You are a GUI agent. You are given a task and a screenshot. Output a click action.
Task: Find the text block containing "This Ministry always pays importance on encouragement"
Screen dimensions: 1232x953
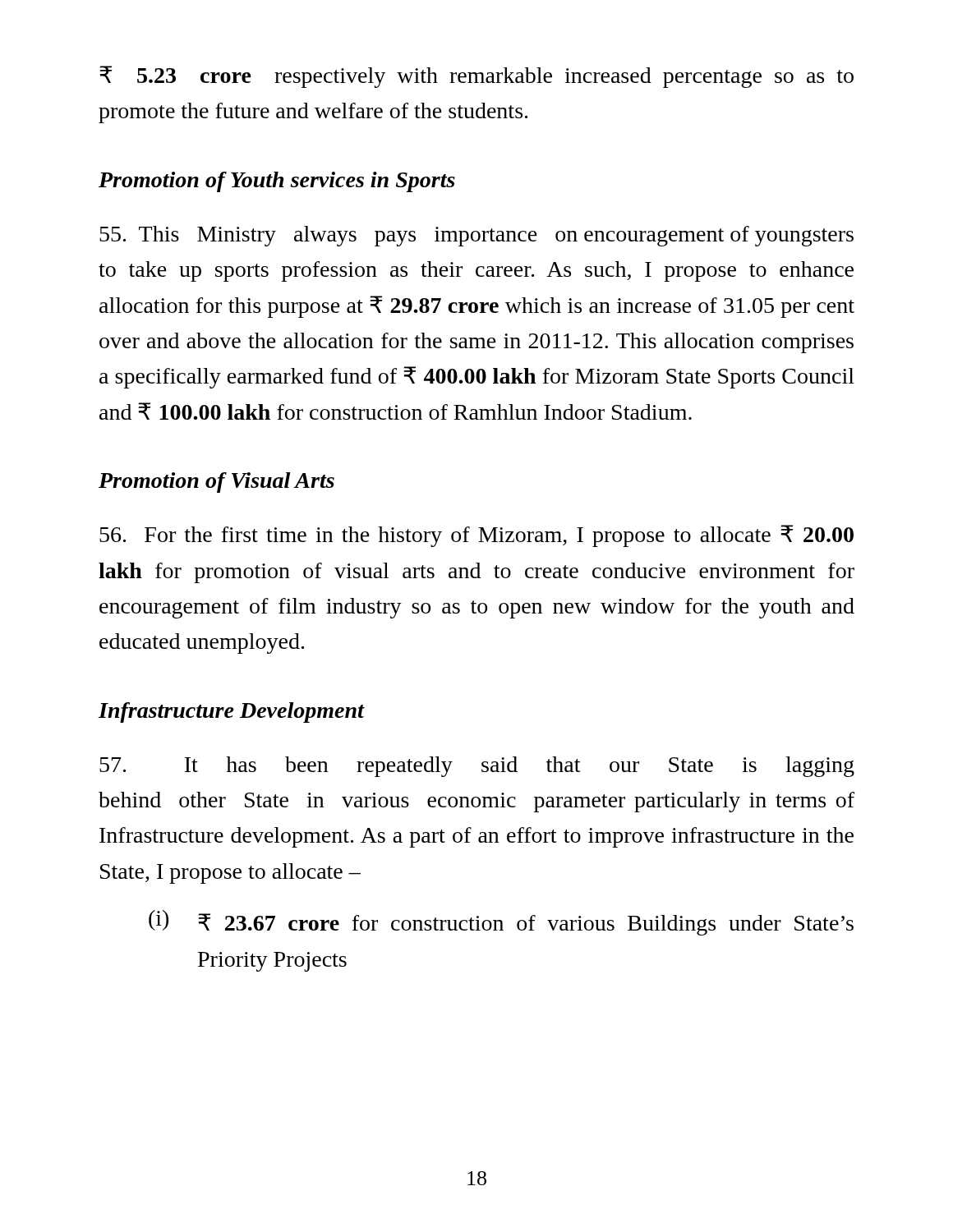click(x=476, y=323)
